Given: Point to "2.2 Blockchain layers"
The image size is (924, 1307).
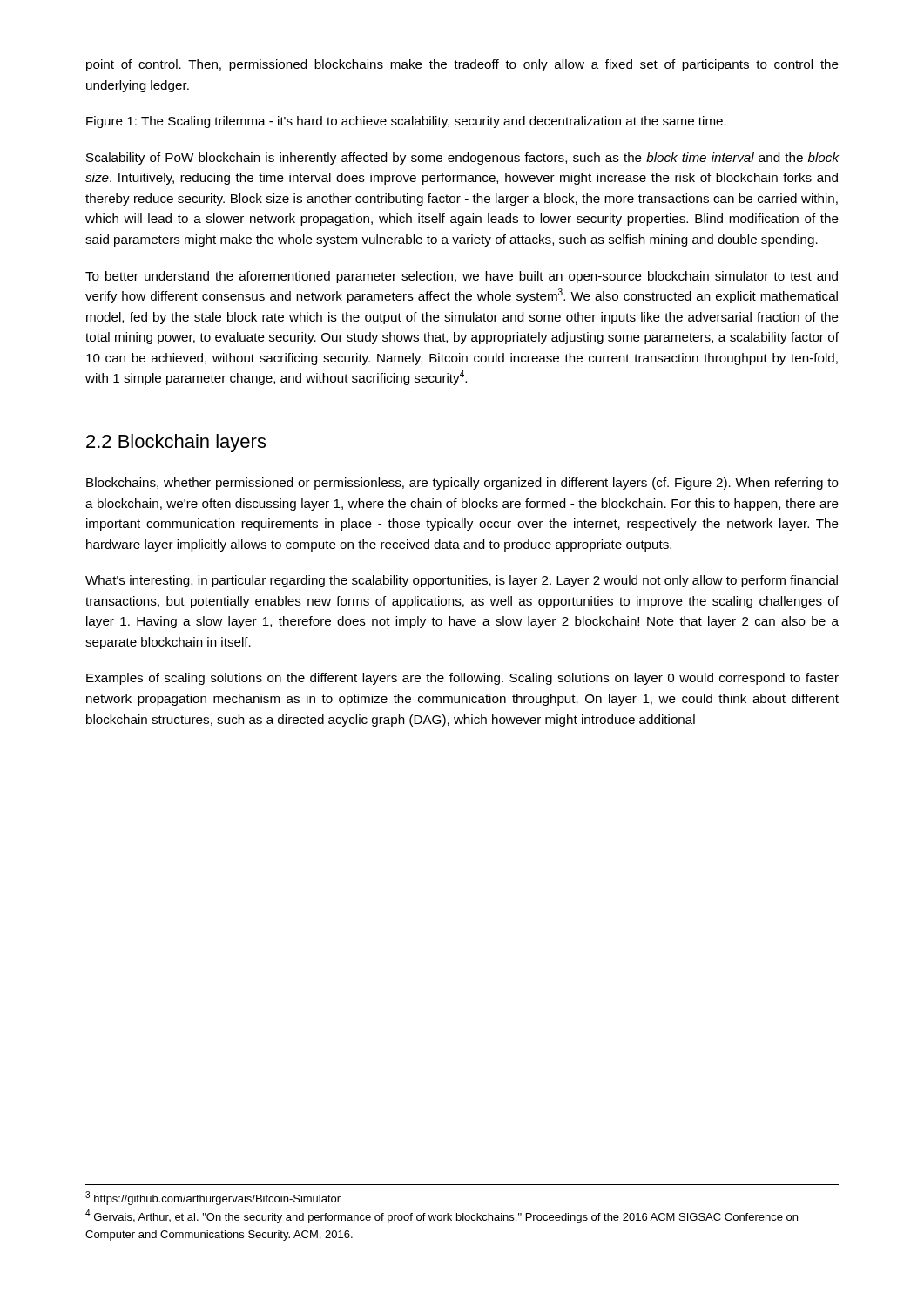Looking at the screenshot, I should tap(176, 441).
